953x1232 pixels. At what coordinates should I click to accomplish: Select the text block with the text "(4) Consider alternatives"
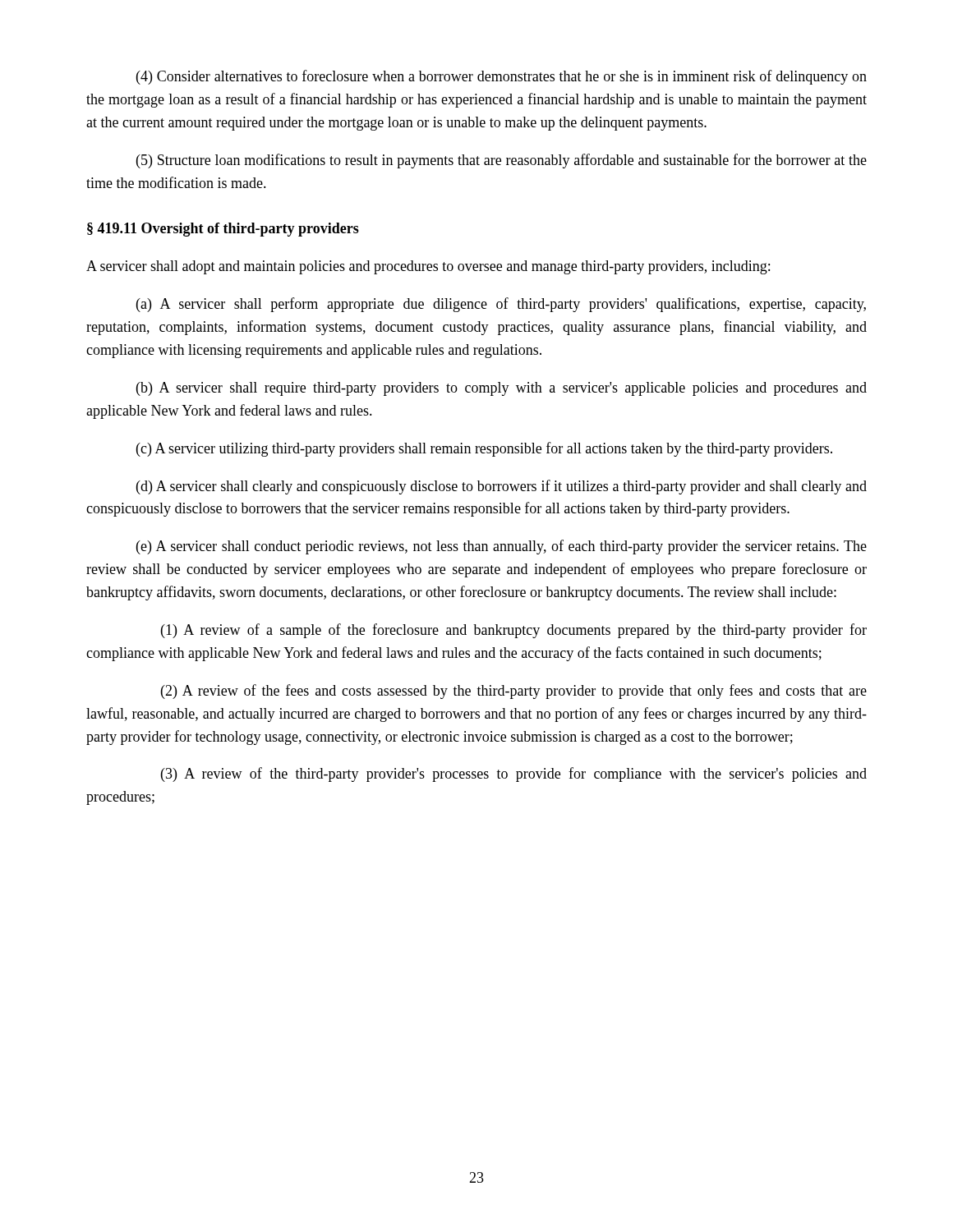pyautogui.click(x=476, y=100)
